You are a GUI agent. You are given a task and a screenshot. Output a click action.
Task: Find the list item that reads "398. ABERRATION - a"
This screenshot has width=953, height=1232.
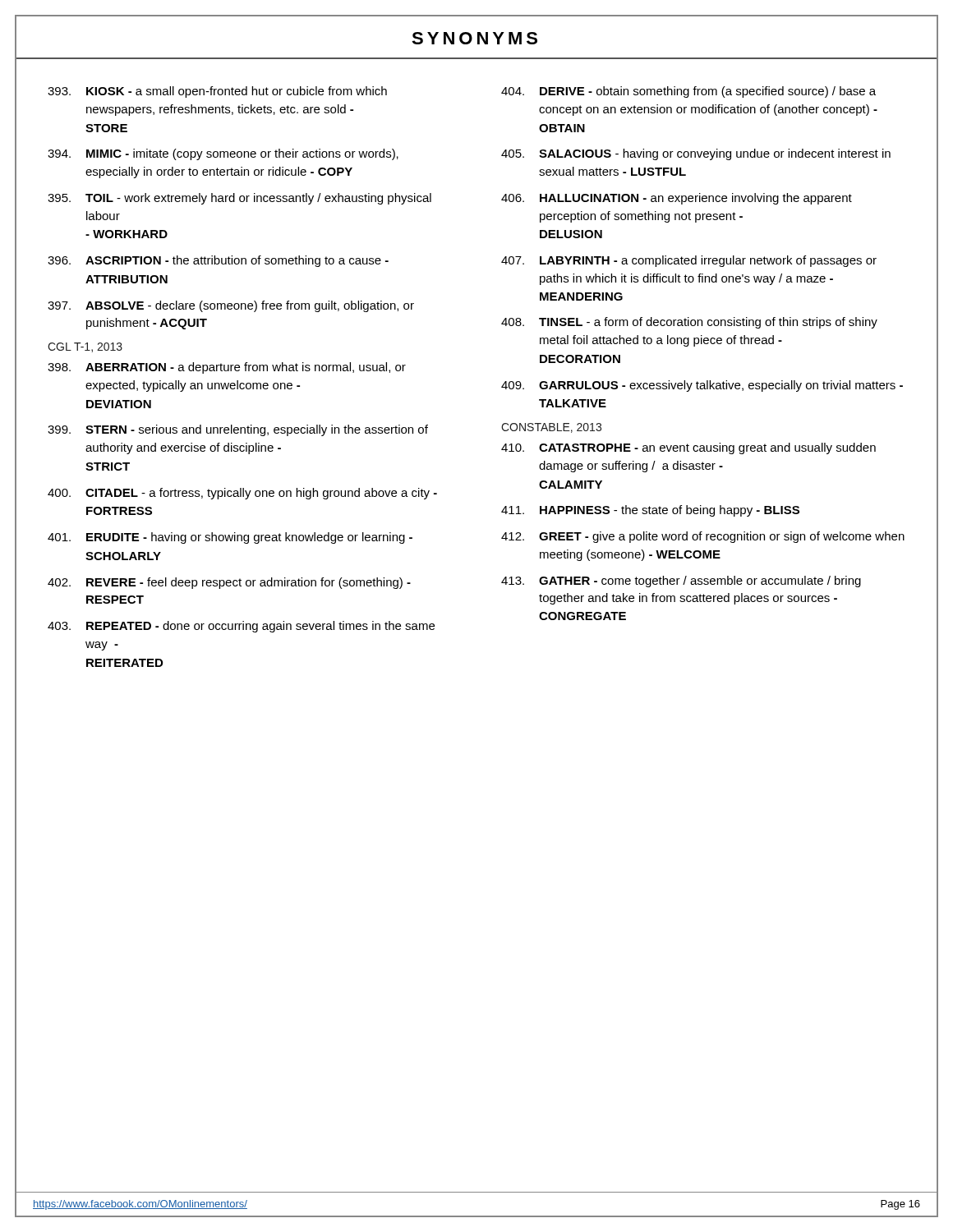[250, 385]
